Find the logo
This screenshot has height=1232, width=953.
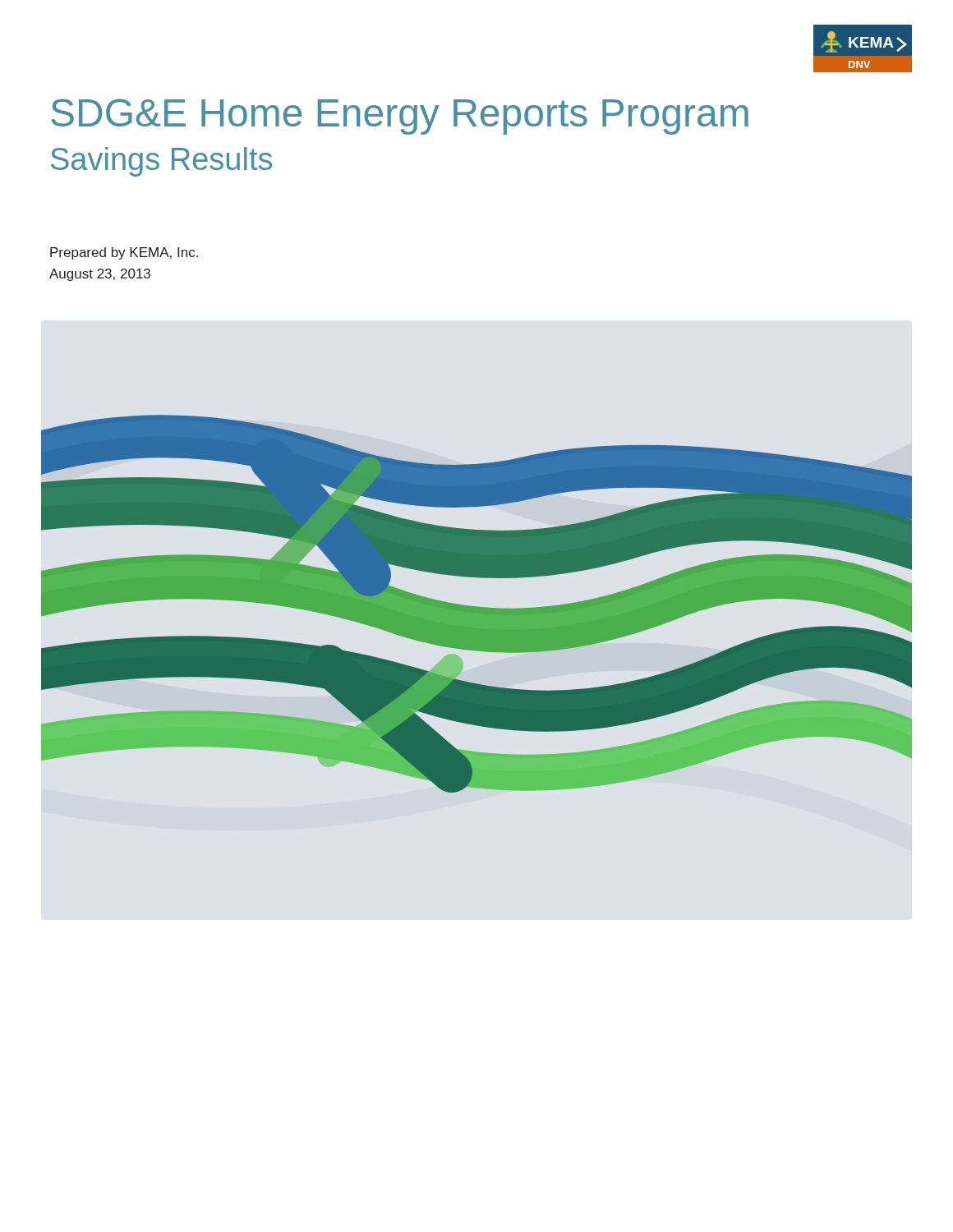pos(863,50)
